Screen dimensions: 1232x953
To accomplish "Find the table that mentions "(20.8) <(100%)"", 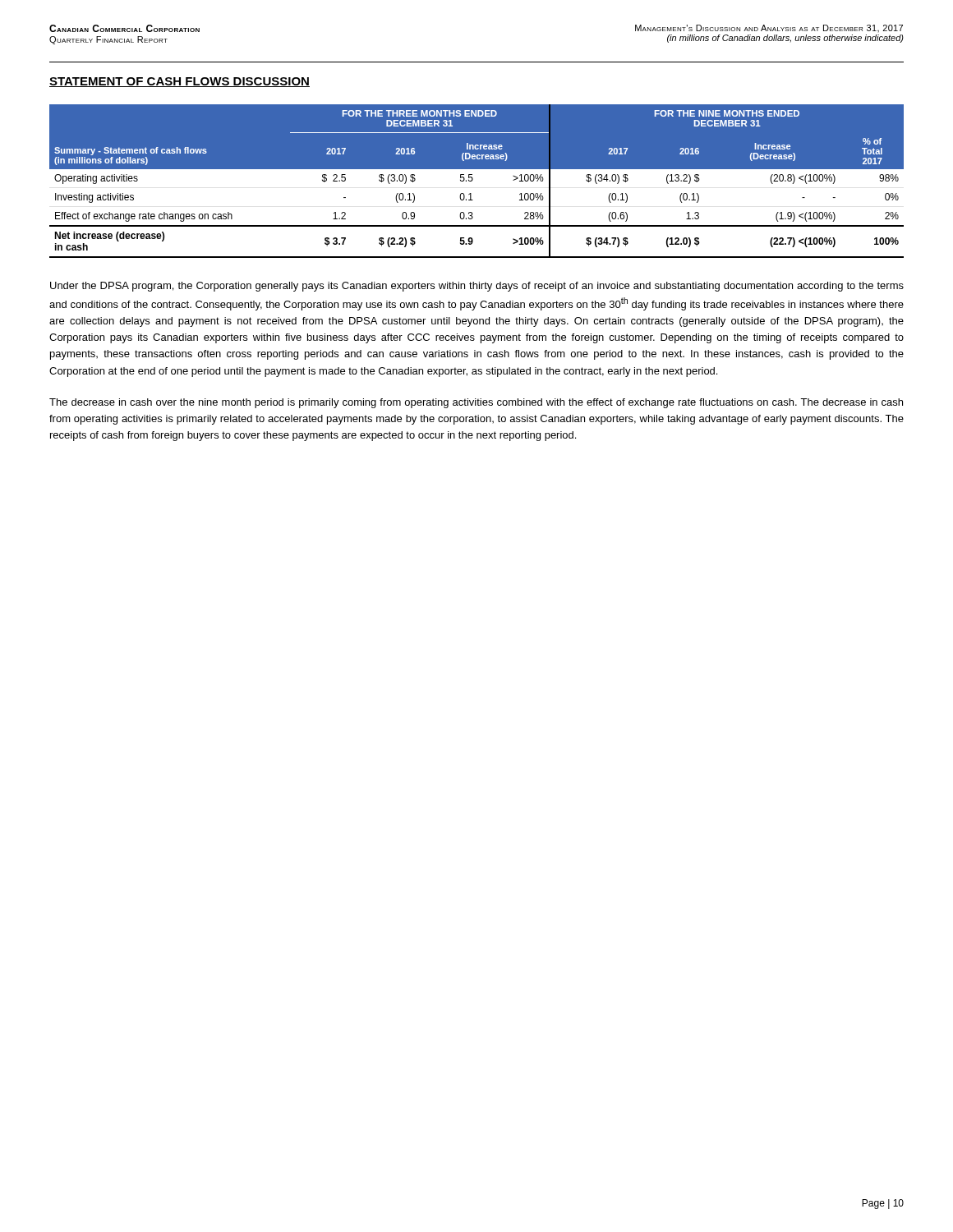I will 476,181.
